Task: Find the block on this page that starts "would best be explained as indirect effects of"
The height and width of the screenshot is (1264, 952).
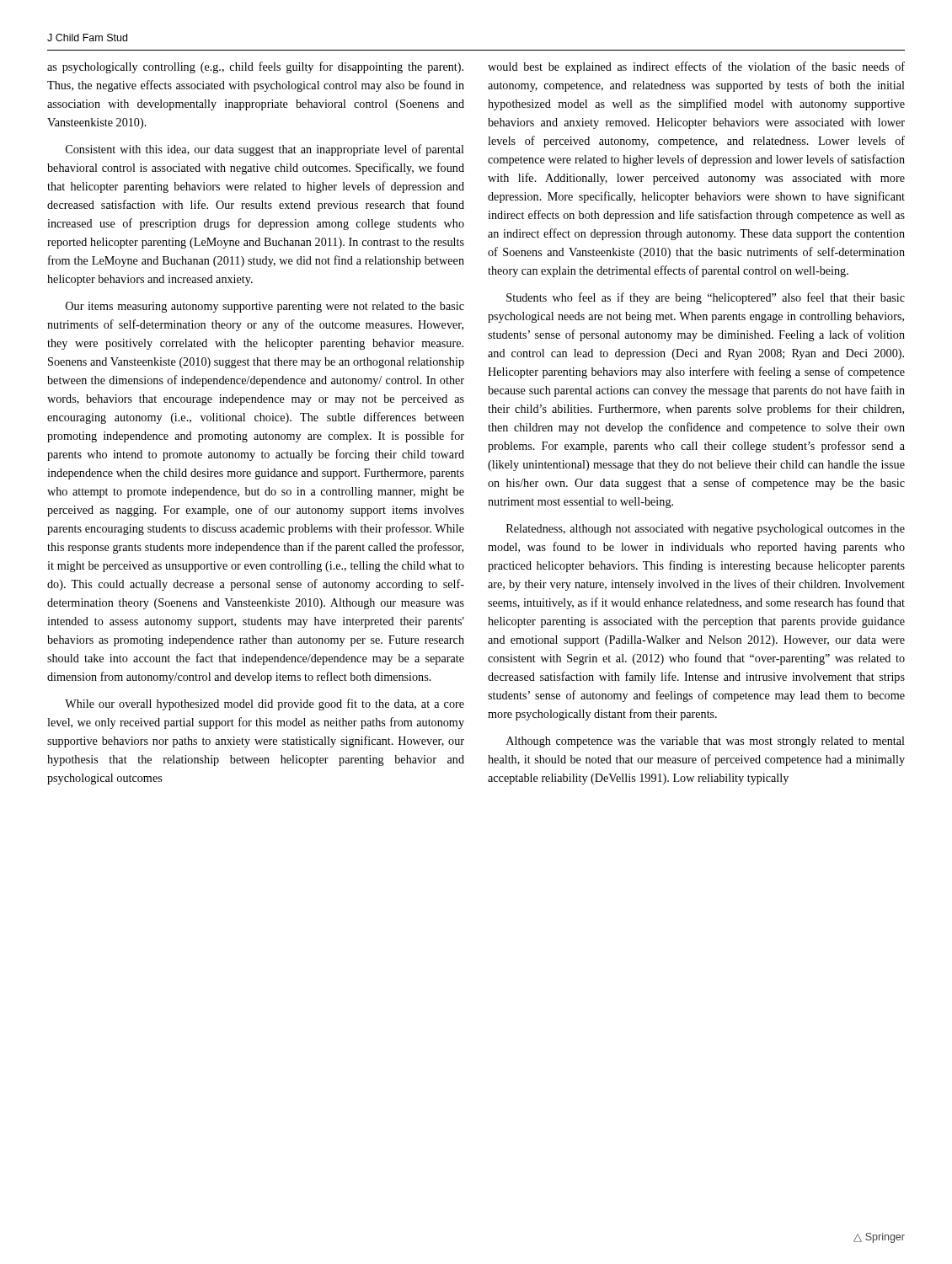Action: (x=696, y=422)
